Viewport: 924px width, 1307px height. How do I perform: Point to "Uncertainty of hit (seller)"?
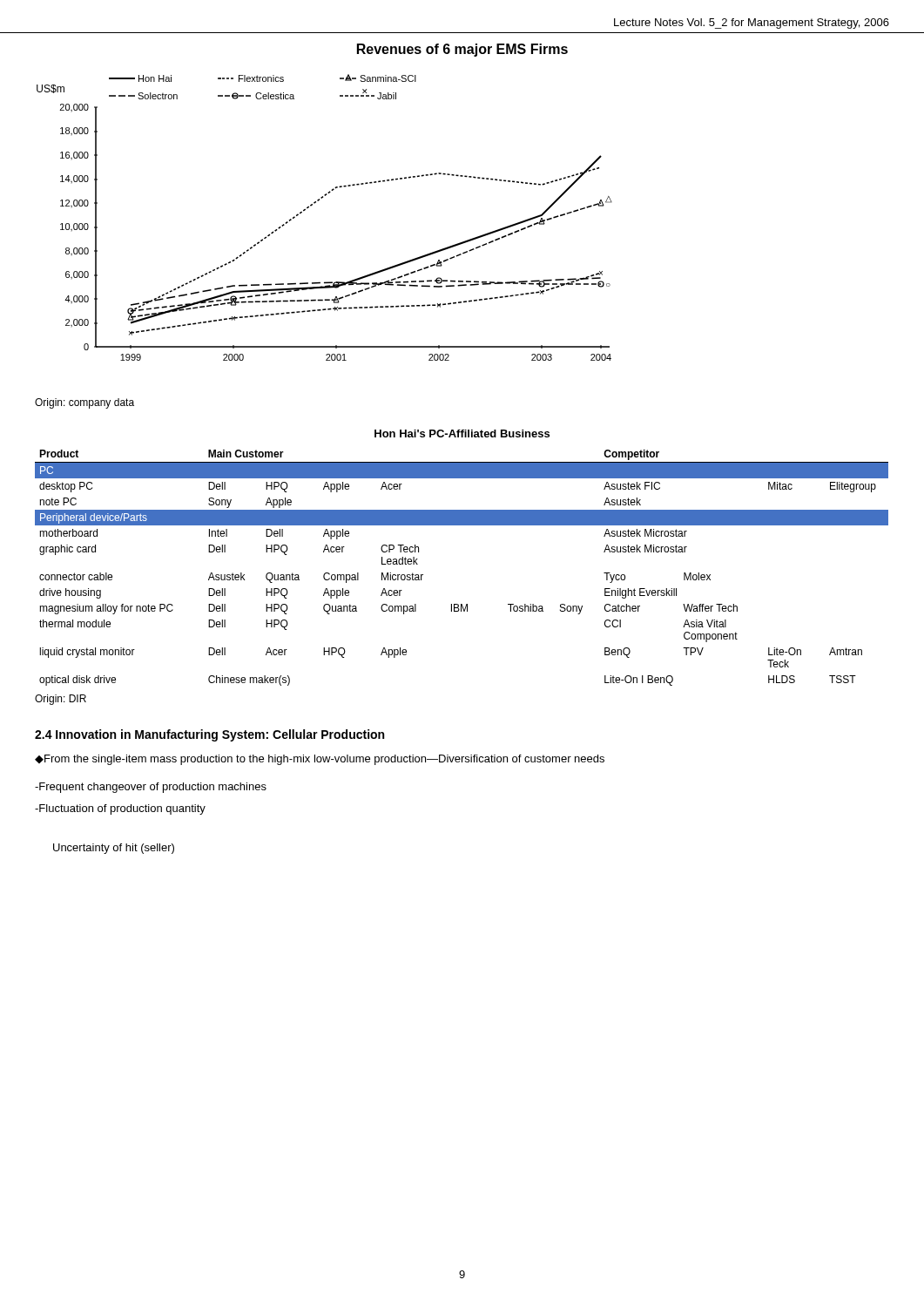click(x=114, y=847)
